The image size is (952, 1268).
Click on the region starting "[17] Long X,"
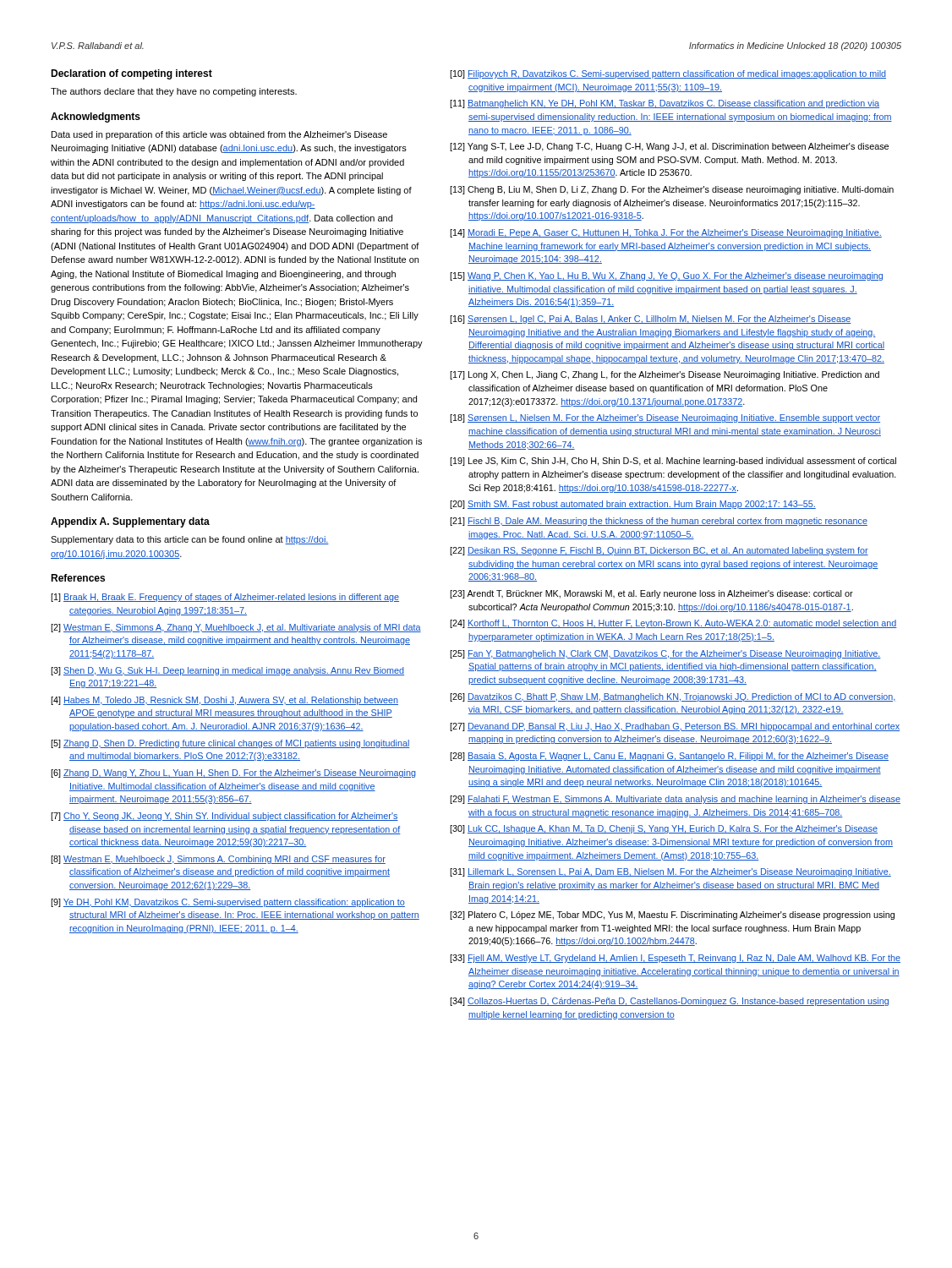665,388
